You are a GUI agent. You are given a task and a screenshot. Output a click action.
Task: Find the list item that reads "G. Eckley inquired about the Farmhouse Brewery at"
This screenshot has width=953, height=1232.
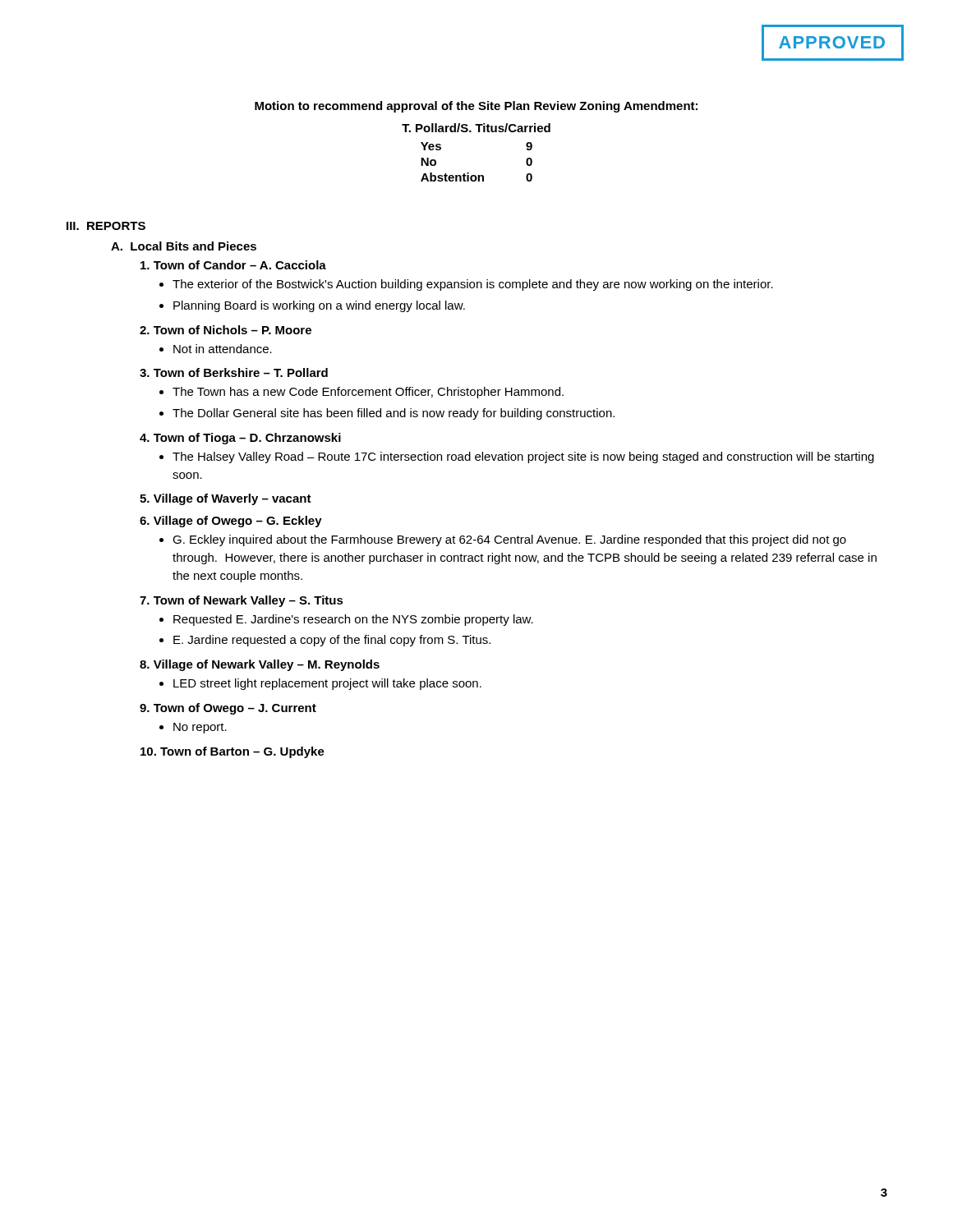(525, 557)
